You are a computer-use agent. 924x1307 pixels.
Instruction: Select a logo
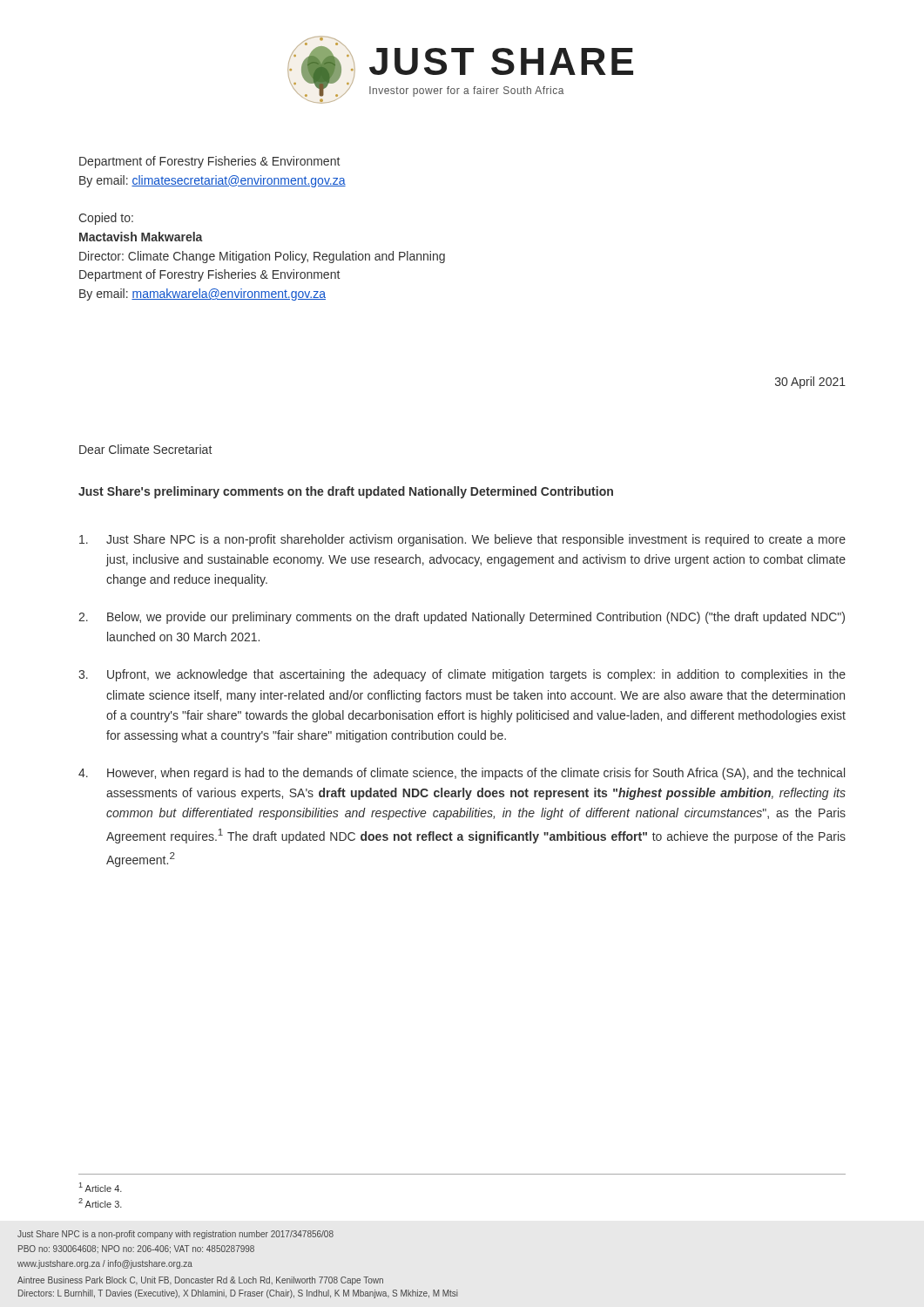coord(462,70)
